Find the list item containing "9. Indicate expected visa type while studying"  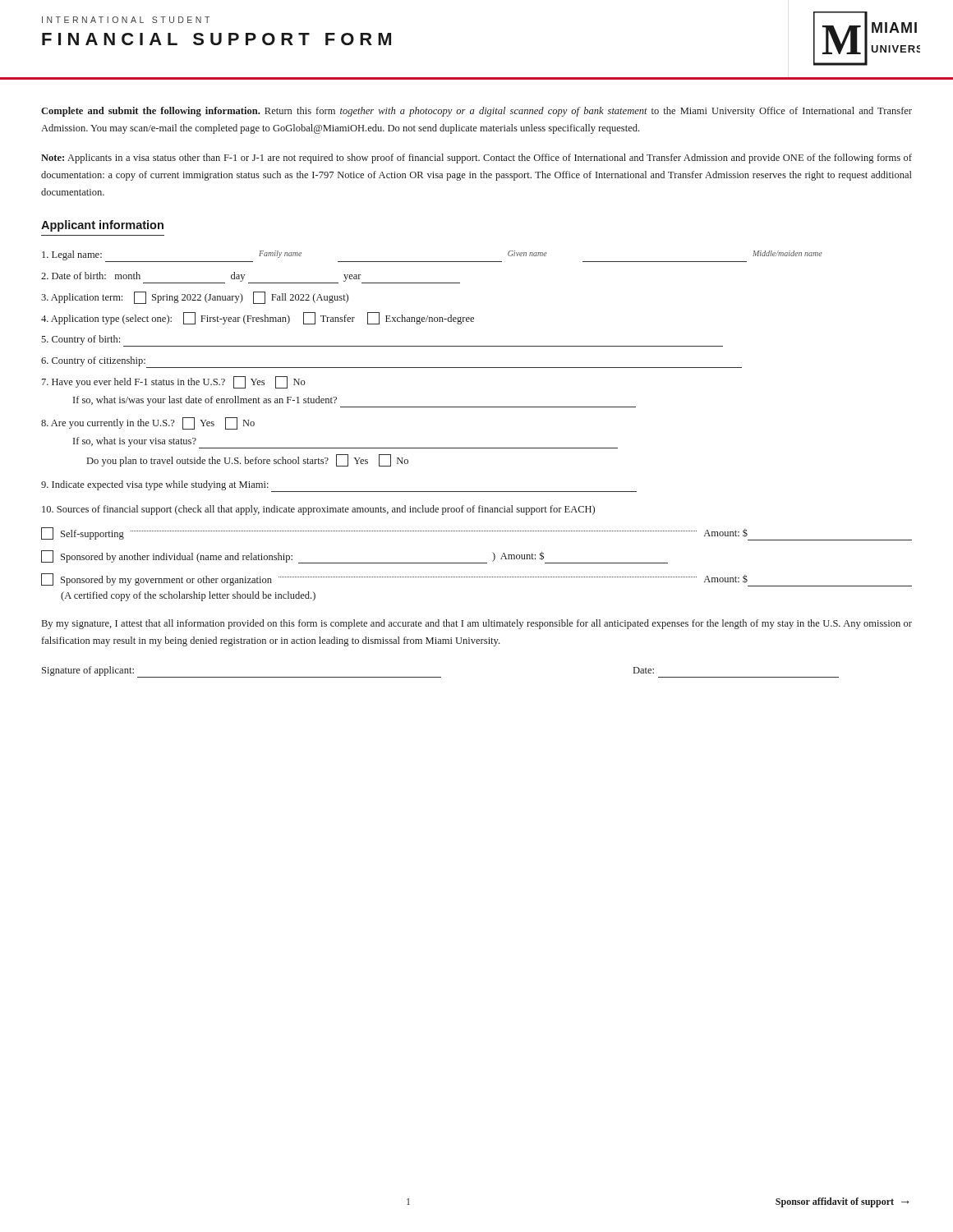(x=339, y=486)
